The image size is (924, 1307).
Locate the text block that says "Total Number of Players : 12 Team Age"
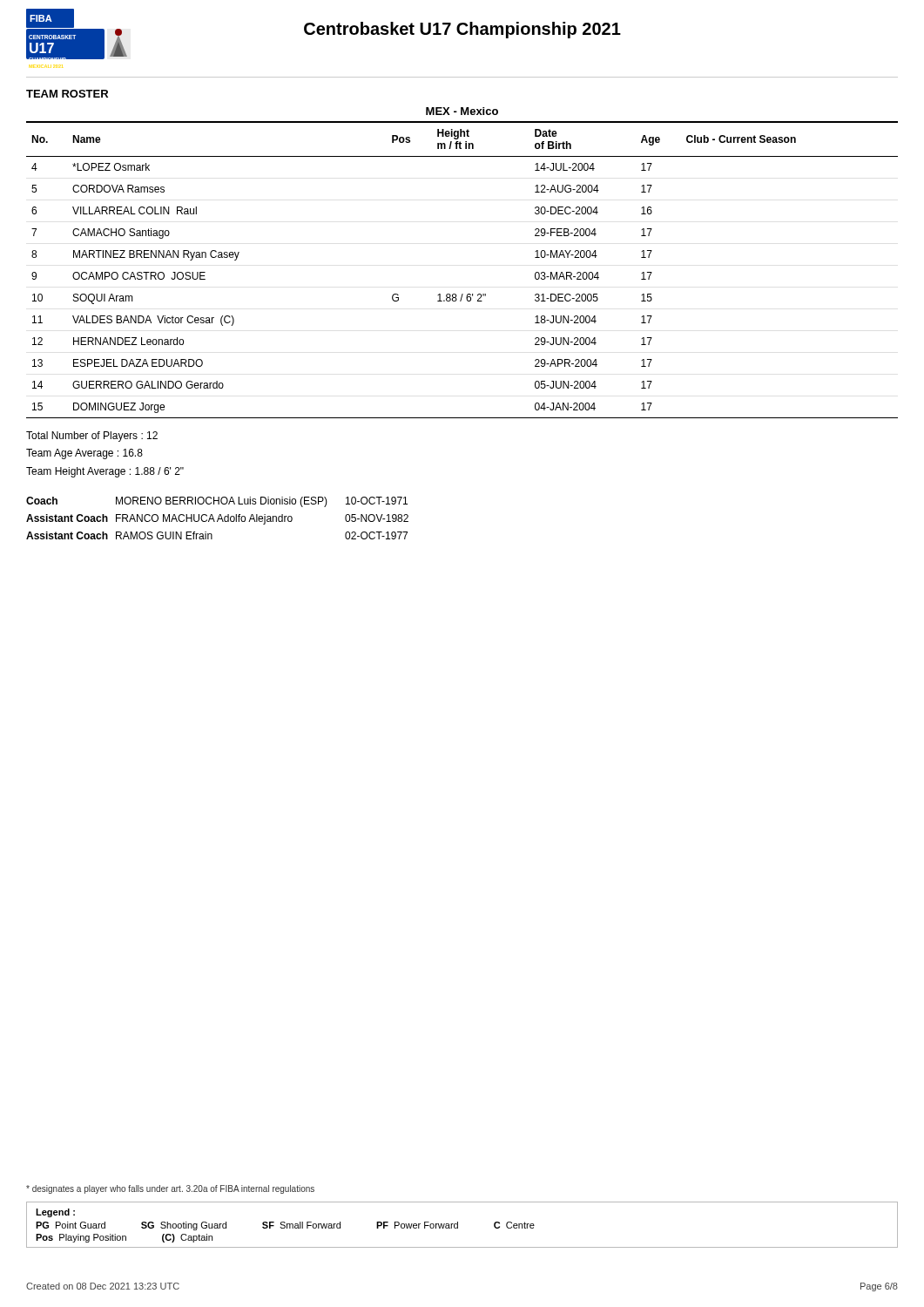point(105,453)
